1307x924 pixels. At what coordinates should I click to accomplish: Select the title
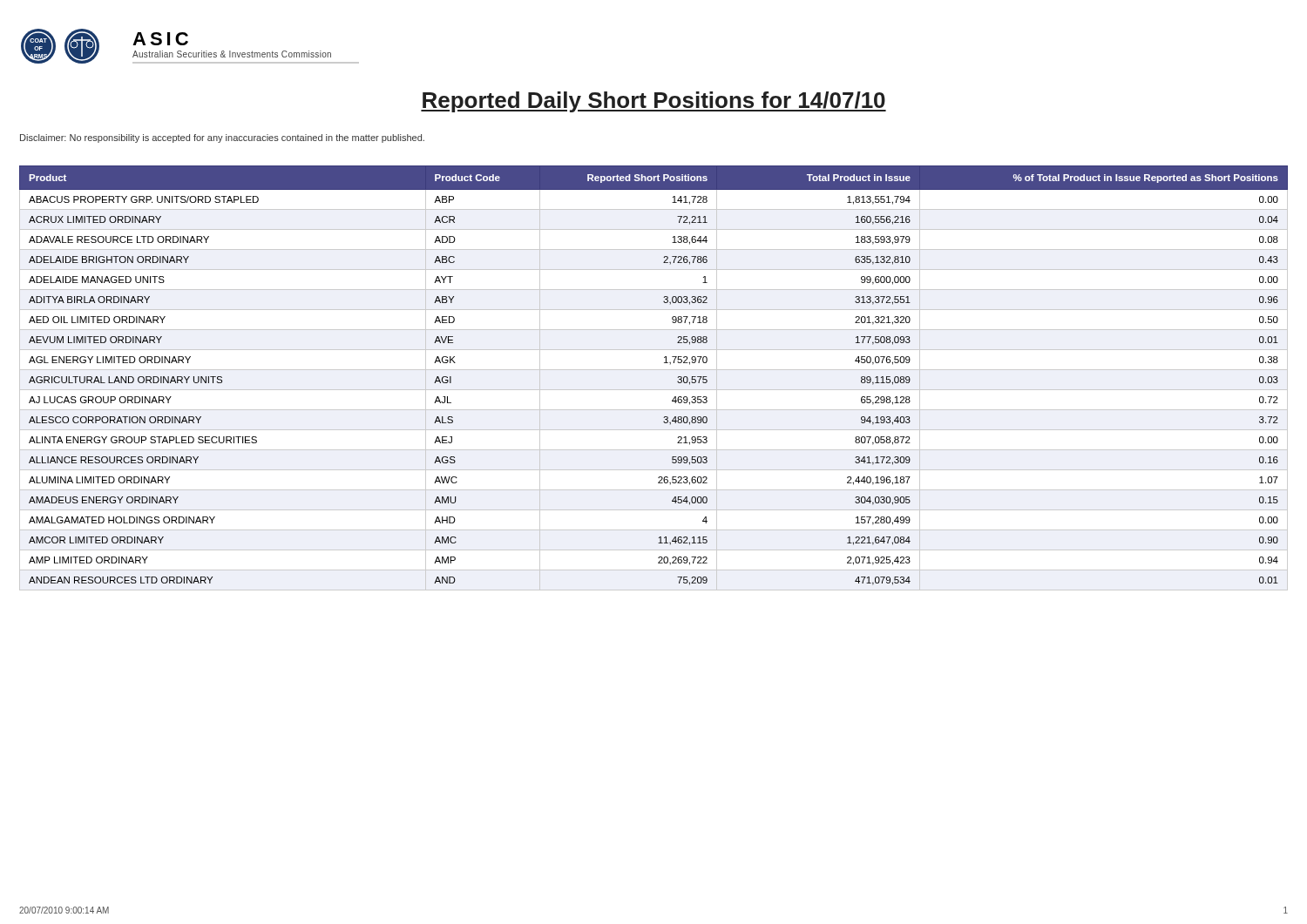654,101
